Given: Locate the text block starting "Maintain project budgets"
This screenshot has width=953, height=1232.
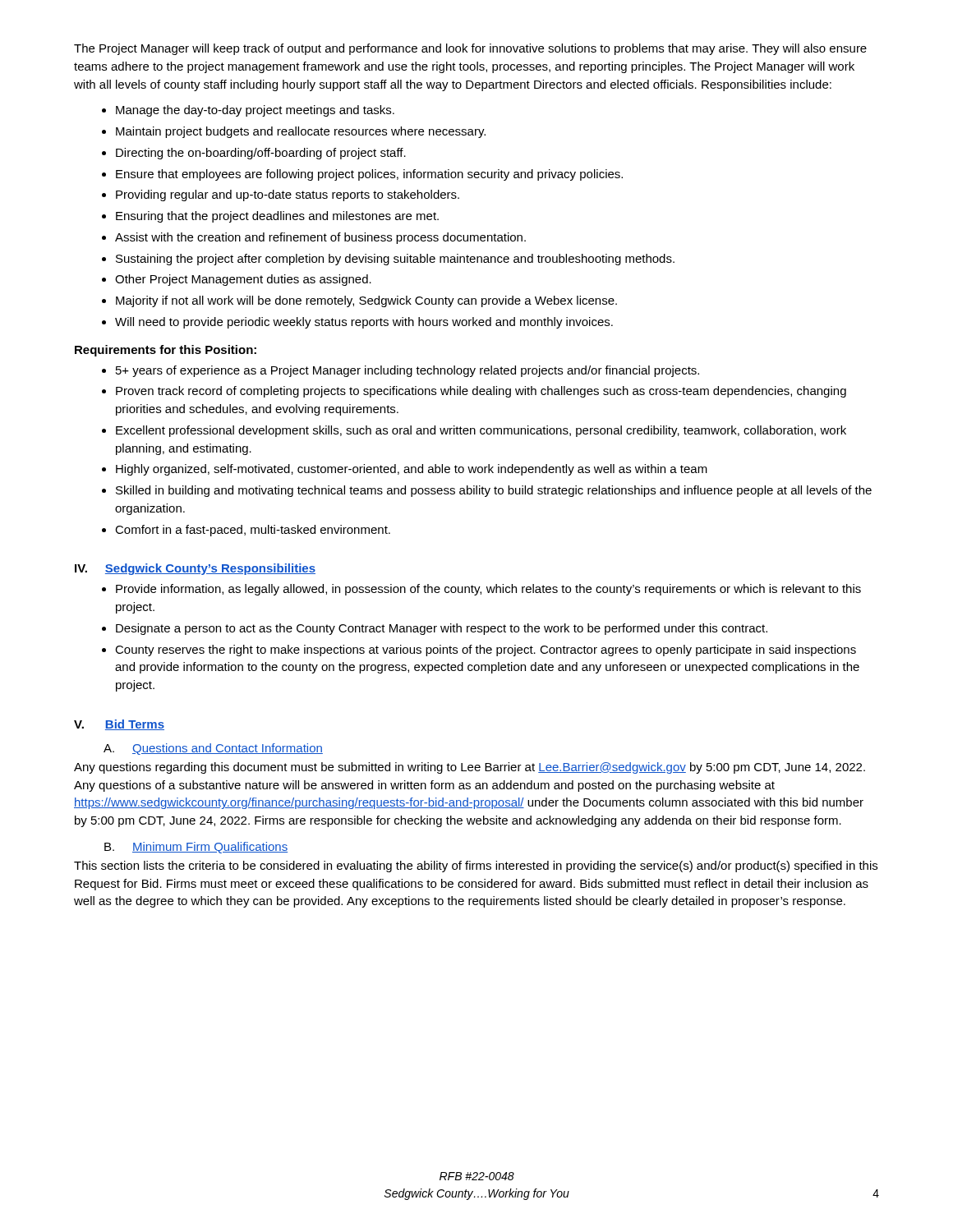Looking at the screenshot, I should tap(301, 131).
